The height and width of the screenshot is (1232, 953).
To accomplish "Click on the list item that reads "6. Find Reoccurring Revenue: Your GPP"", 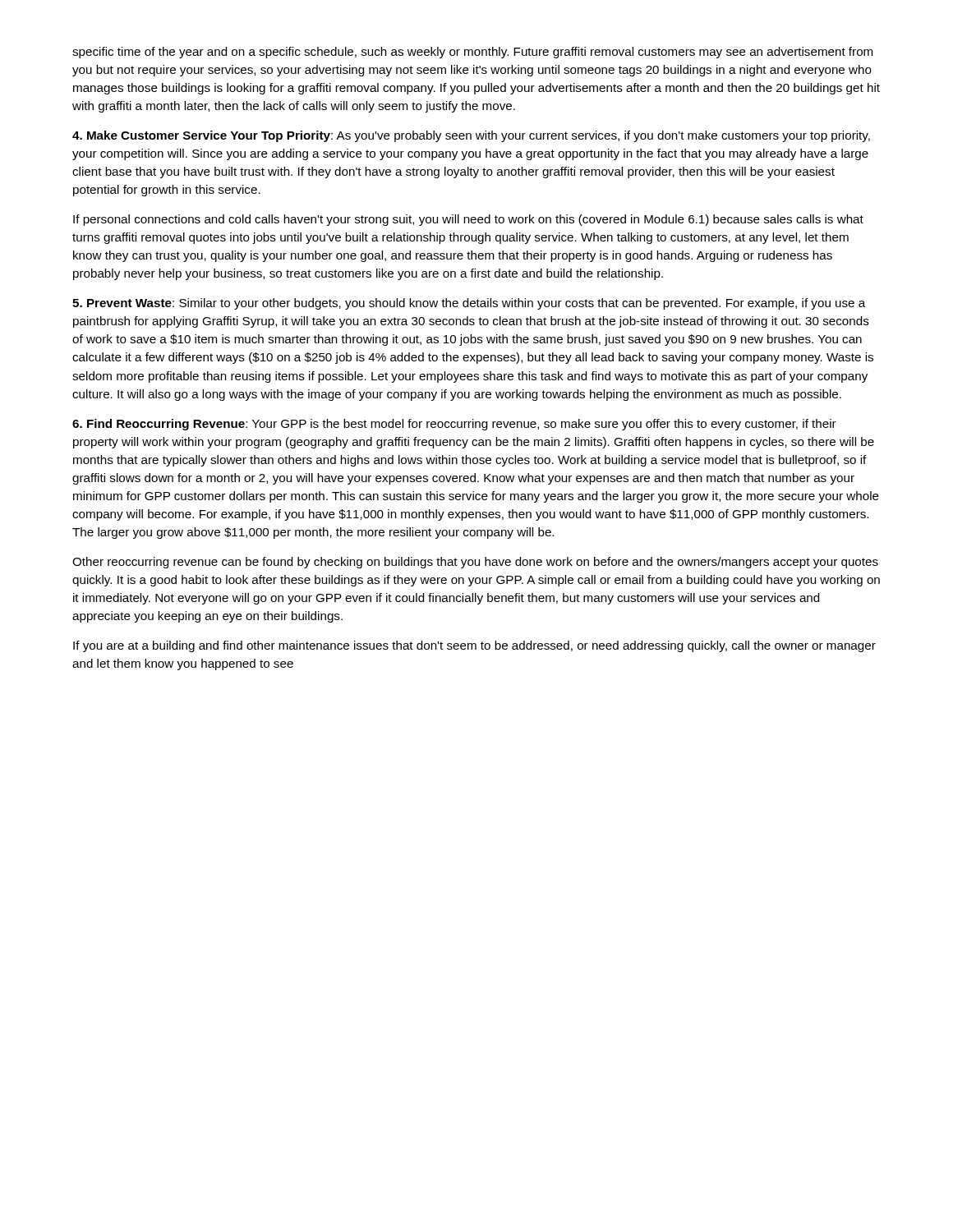I will pos(476,478).
